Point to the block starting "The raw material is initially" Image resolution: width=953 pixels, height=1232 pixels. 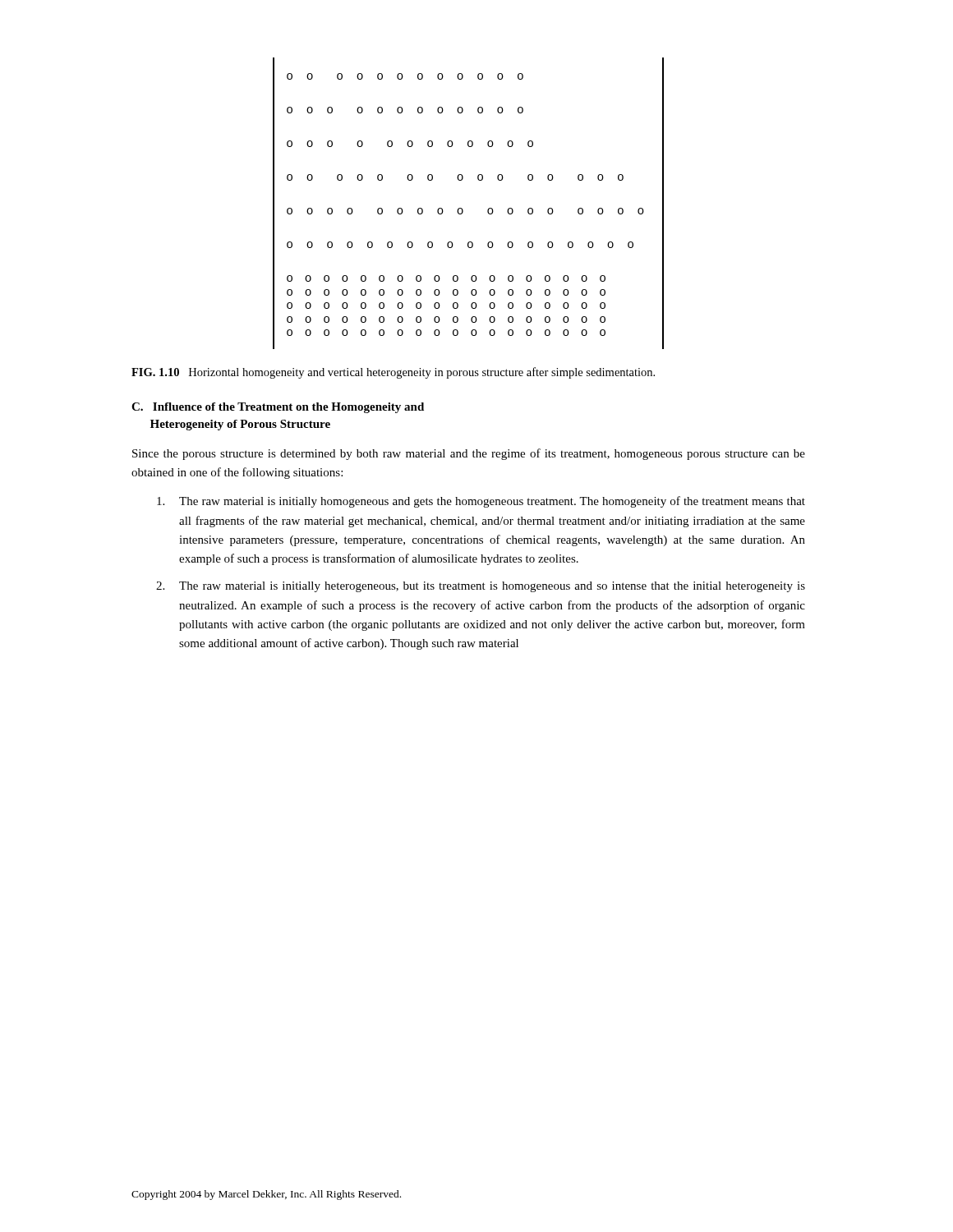pyautogui.click(x=481, y=530)
